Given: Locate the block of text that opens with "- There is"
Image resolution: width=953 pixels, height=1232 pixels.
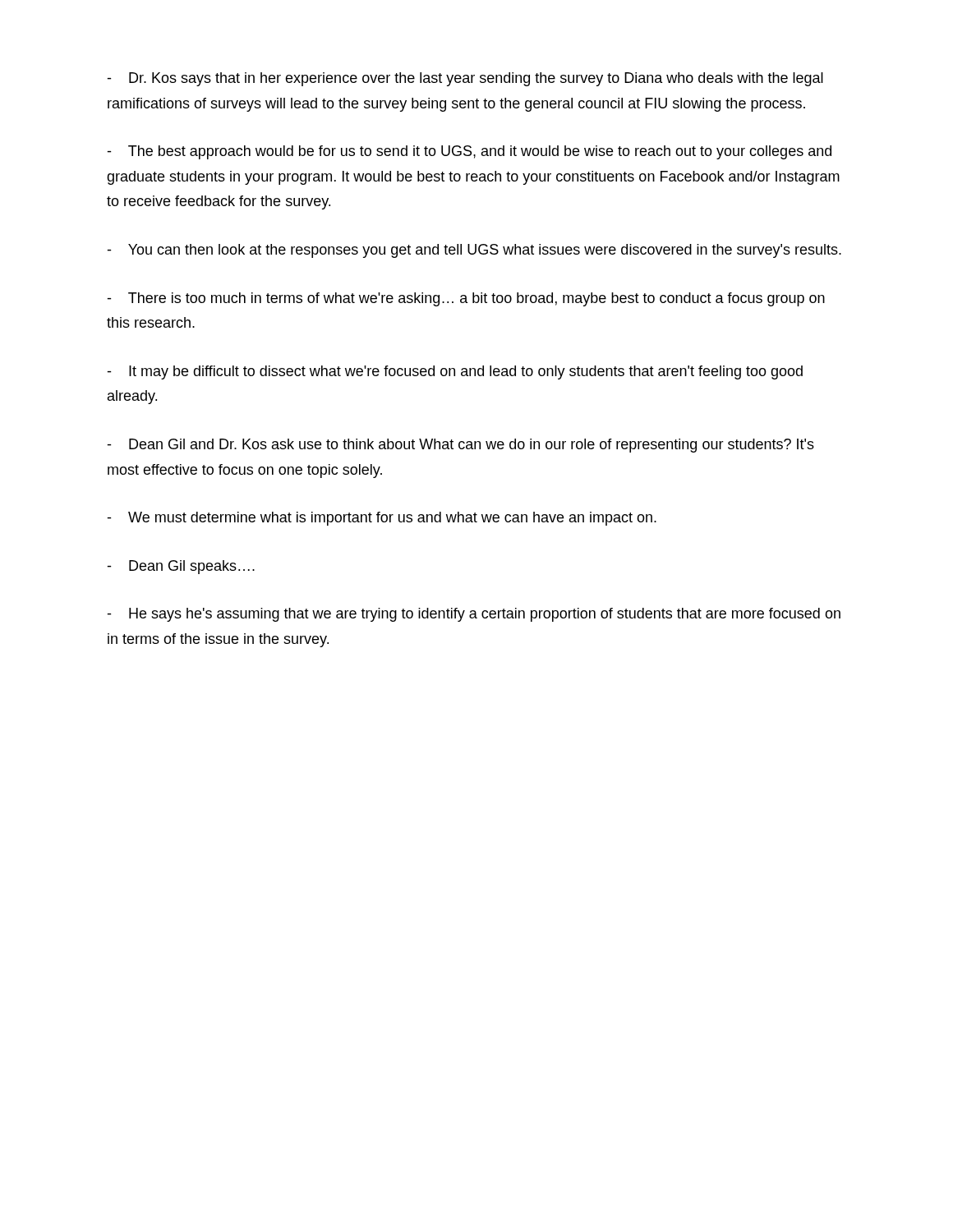Looking at the screenshot, I should [x=476, y=311].
